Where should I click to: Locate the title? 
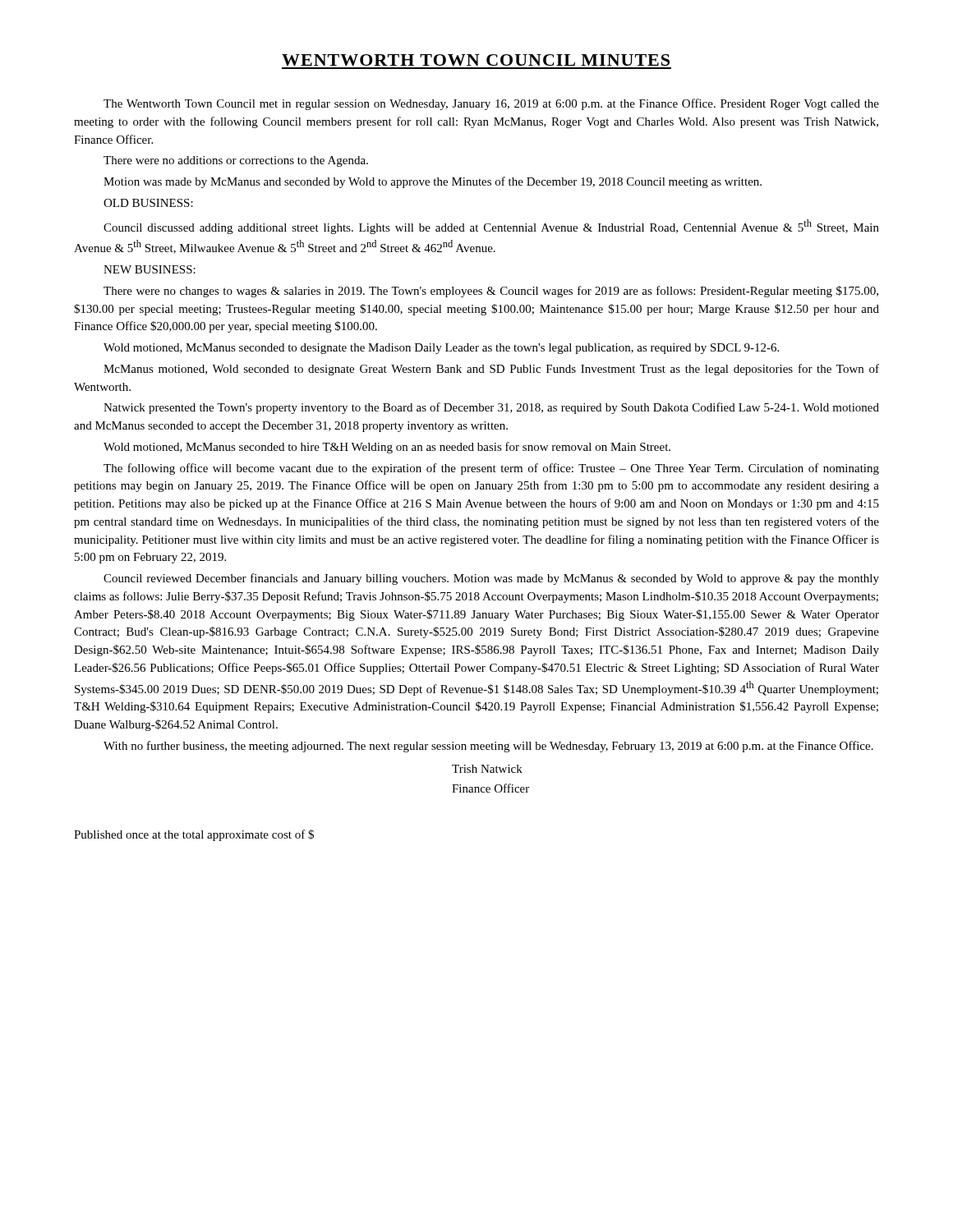click(x=476, y=60)
